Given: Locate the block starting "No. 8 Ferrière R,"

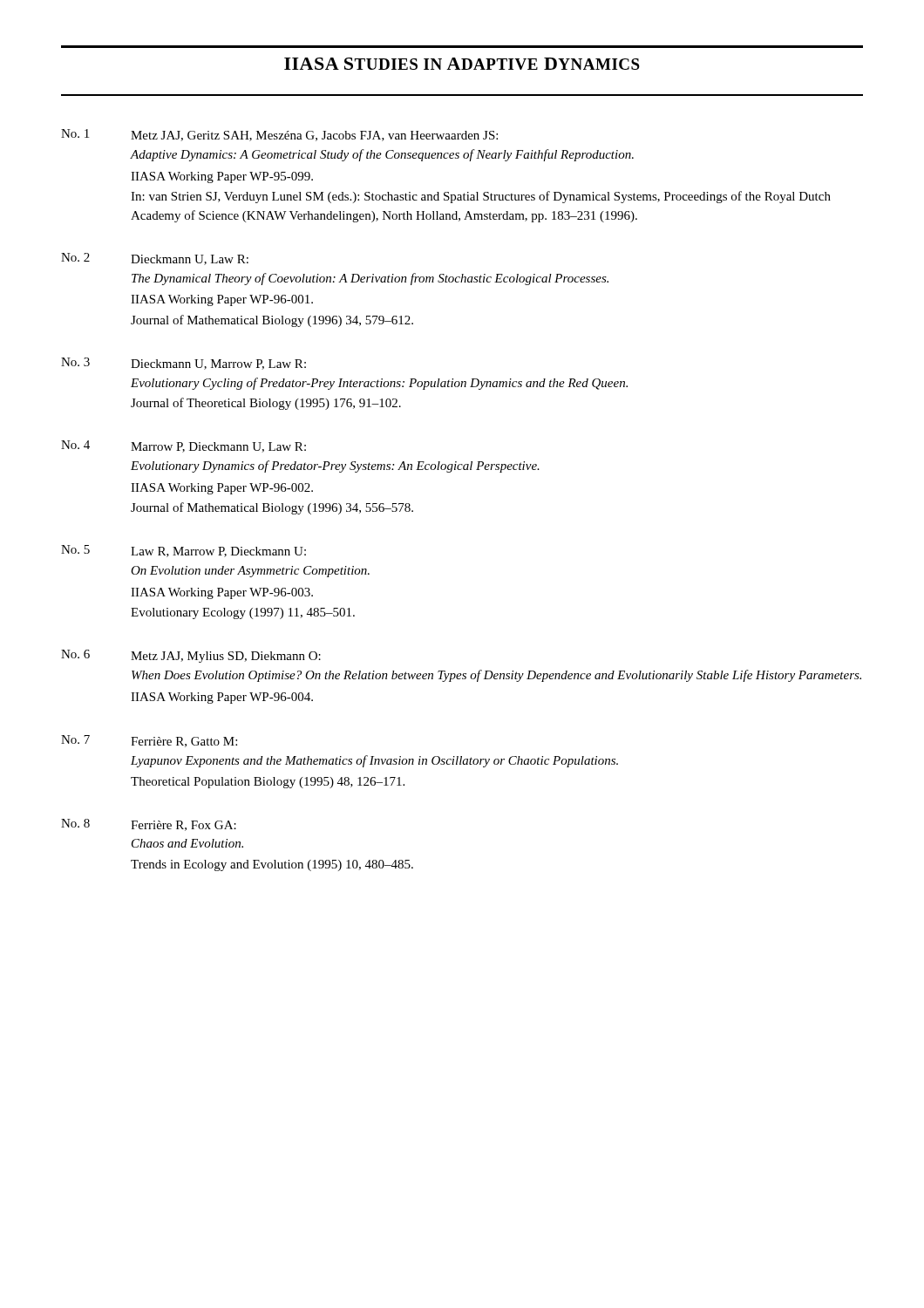Looking at the screenshot, I should coord(149,825).
